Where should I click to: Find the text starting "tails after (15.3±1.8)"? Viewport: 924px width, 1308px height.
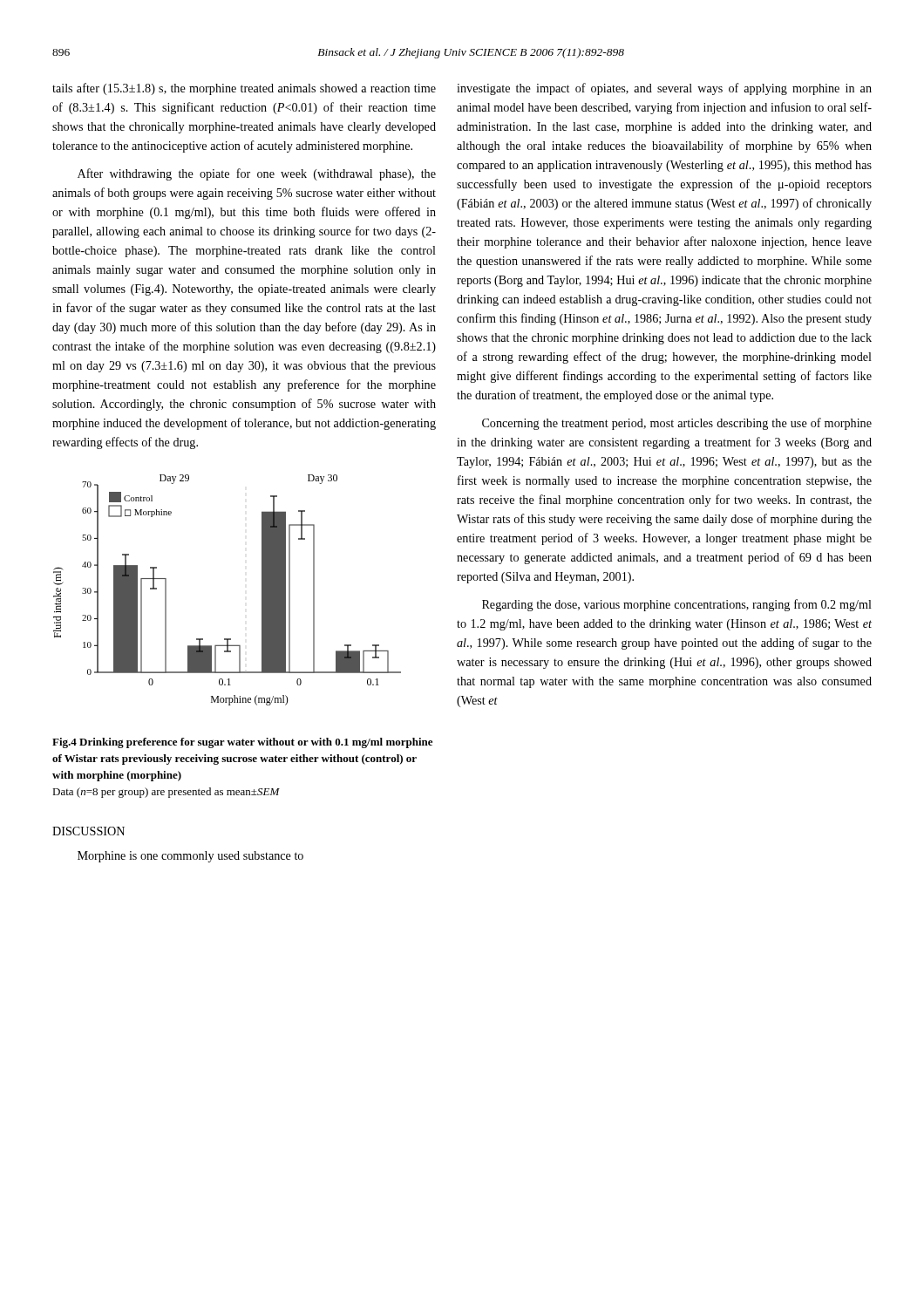click(244, 117)
